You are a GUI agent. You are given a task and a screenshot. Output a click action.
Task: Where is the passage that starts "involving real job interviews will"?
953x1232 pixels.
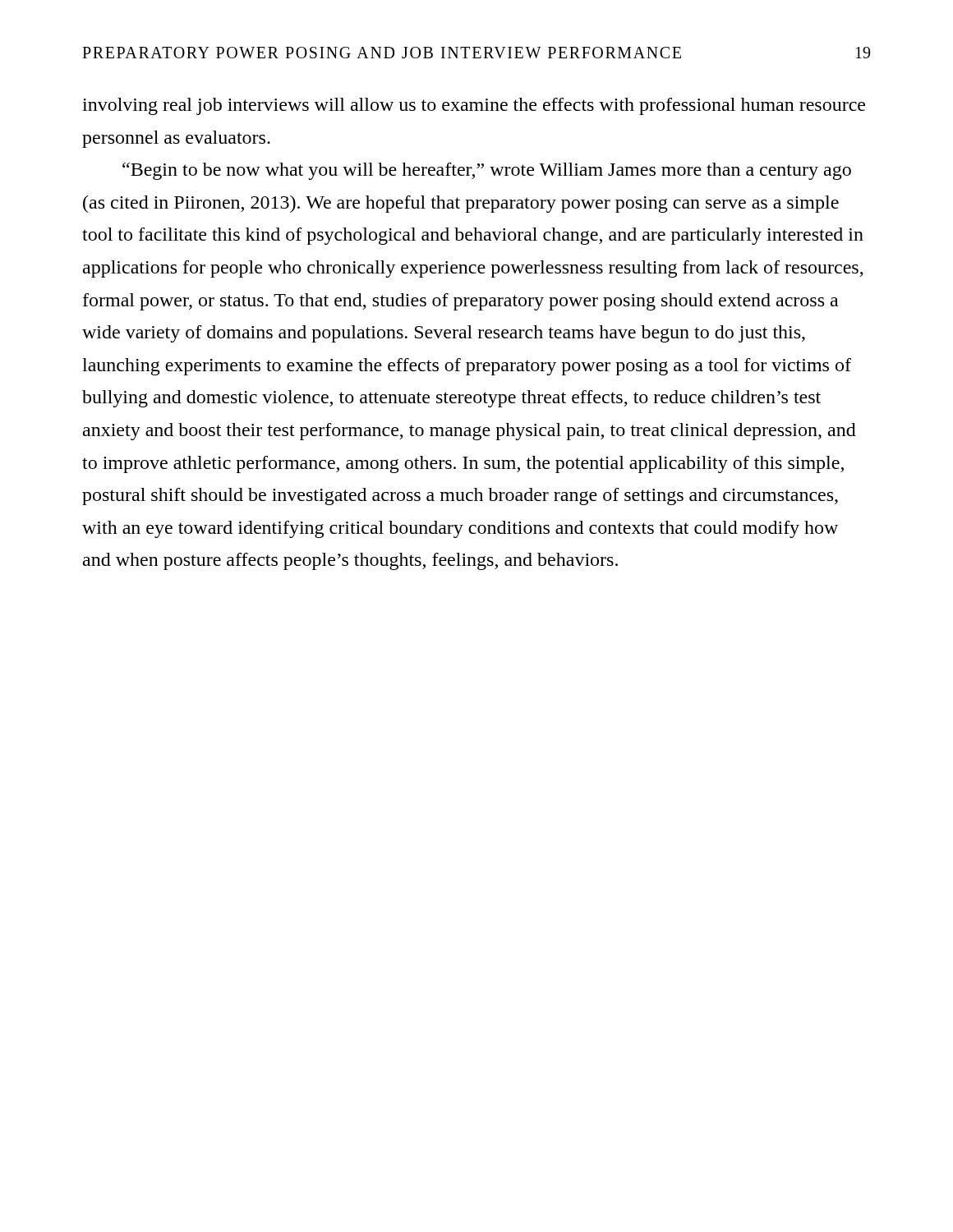pos(476,121)
